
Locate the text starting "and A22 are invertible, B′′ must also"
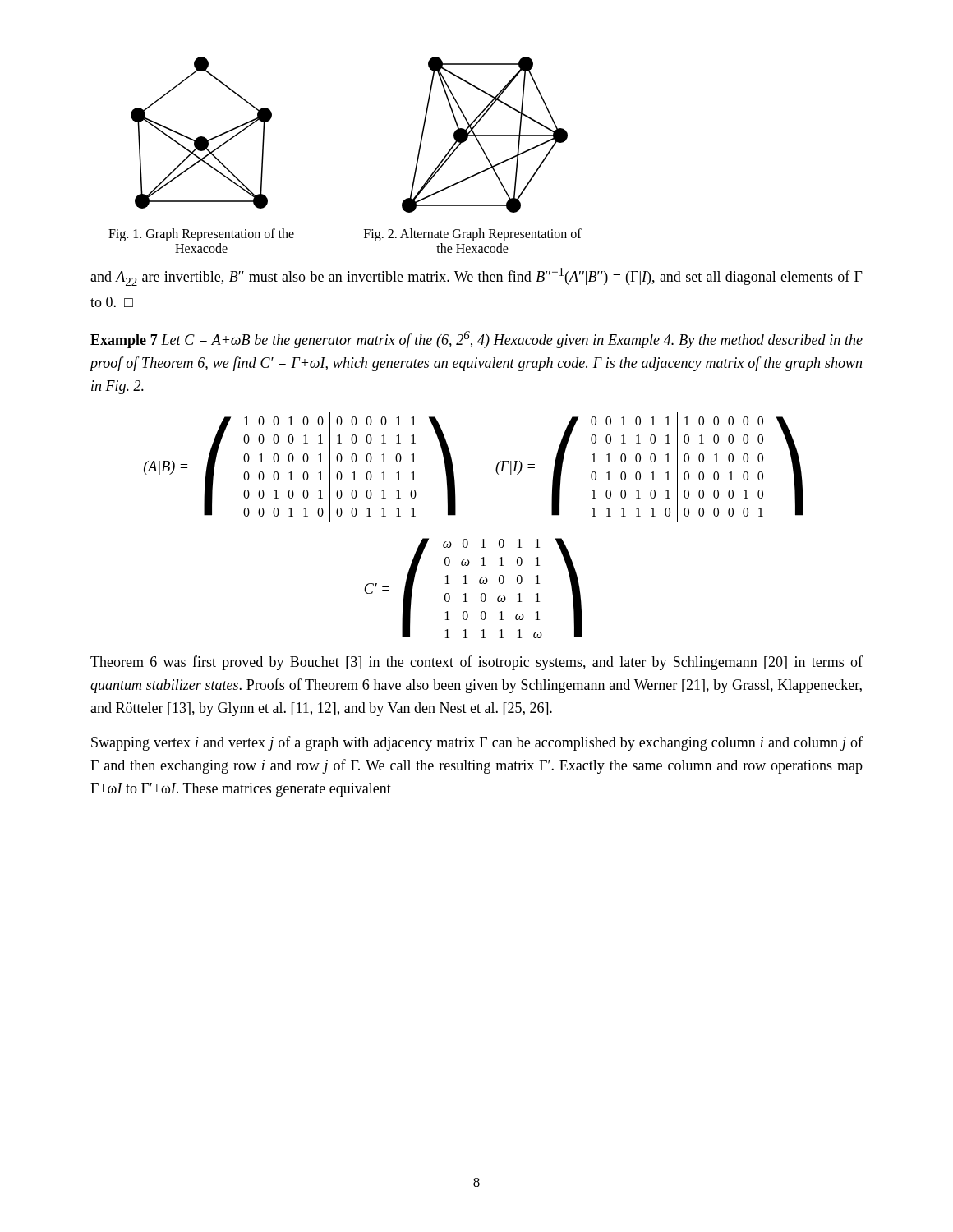476,288
